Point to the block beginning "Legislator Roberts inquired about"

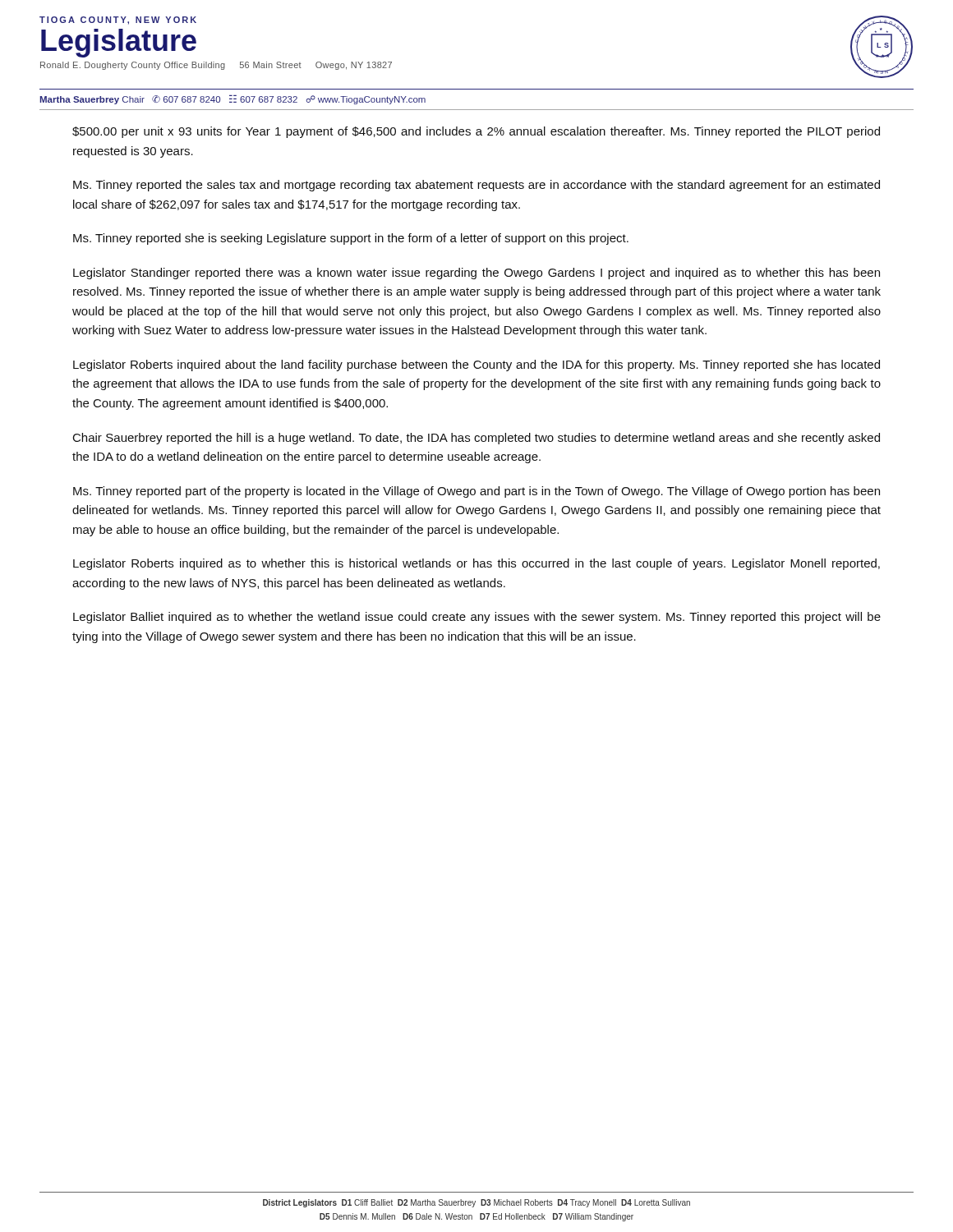[x=476, y=384]
